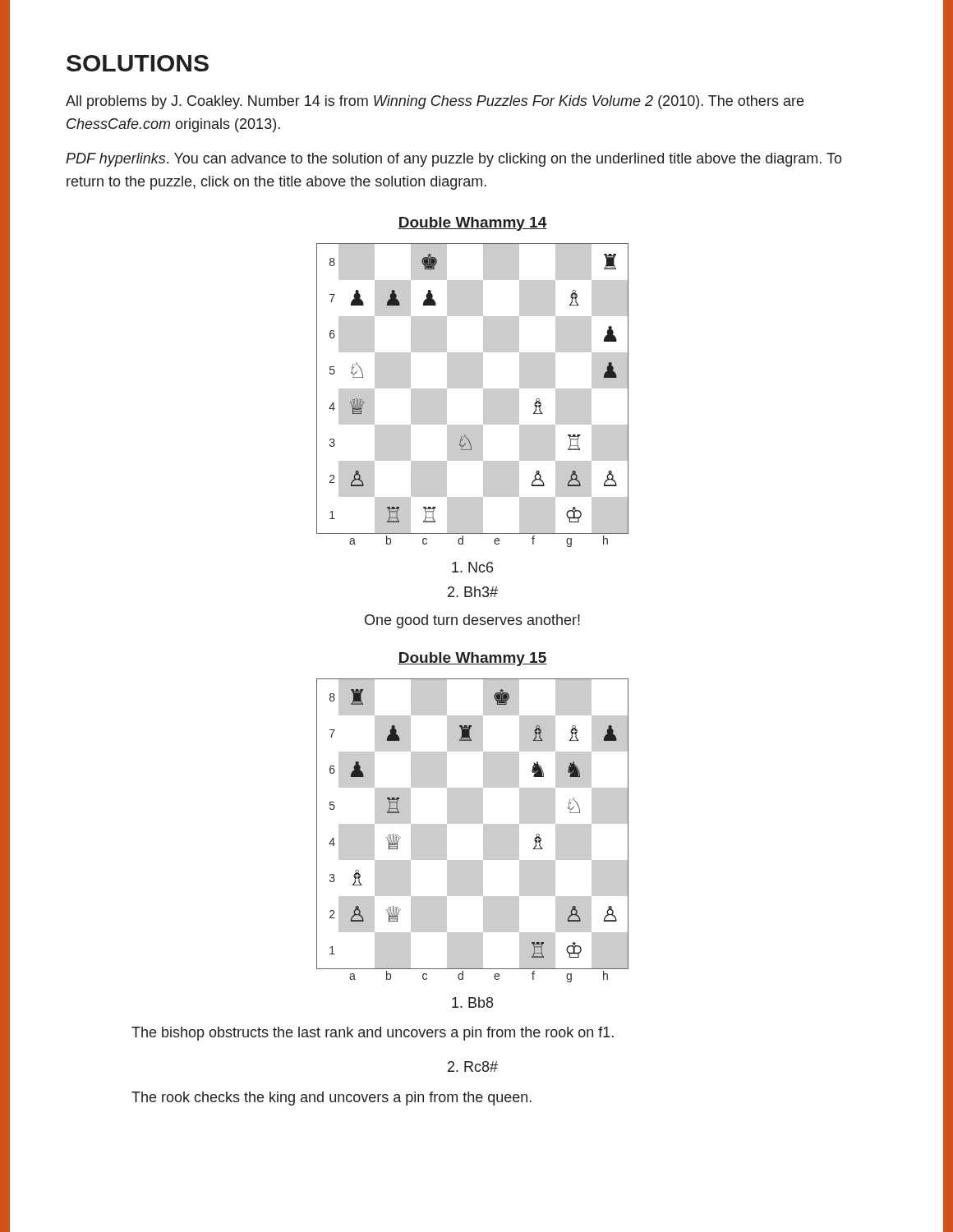Where is the passage that starts "All problems by J. Coakley."?

click(435, 112)
